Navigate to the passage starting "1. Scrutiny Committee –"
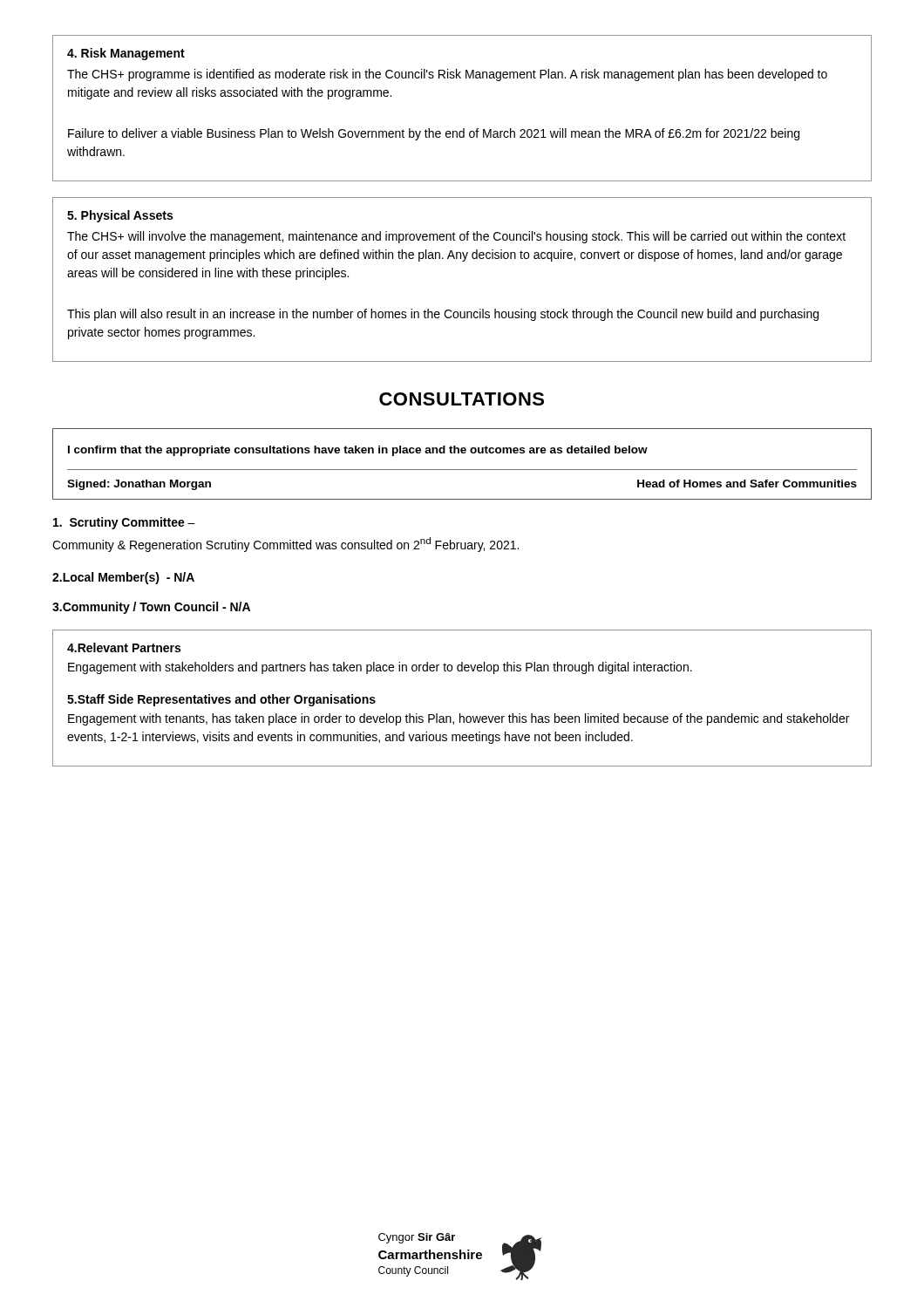Viewport: 924px width, 1308px height. [123, 523]
